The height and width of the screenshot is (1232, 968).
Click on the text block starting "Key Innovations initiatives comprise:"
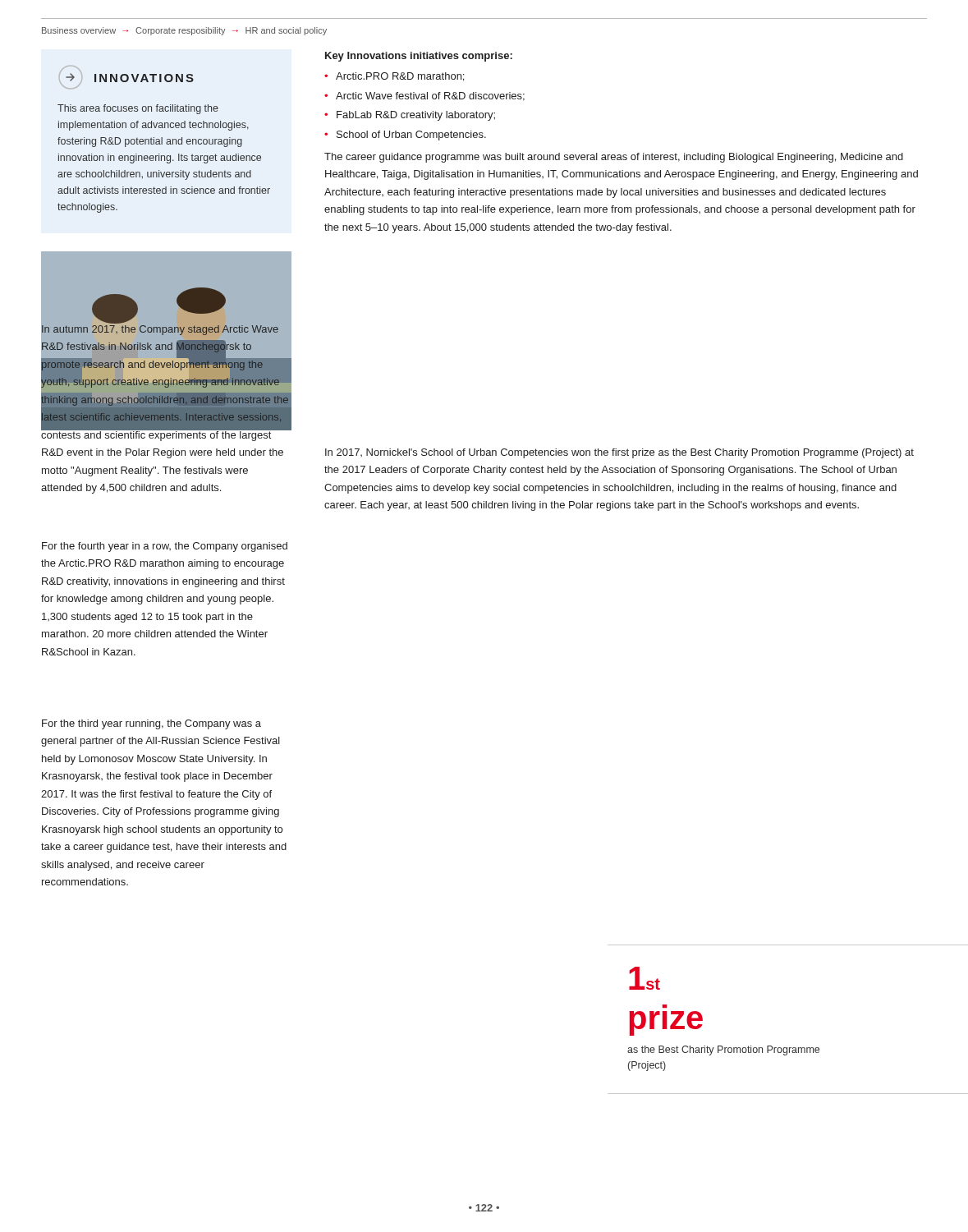coord(419,57)
